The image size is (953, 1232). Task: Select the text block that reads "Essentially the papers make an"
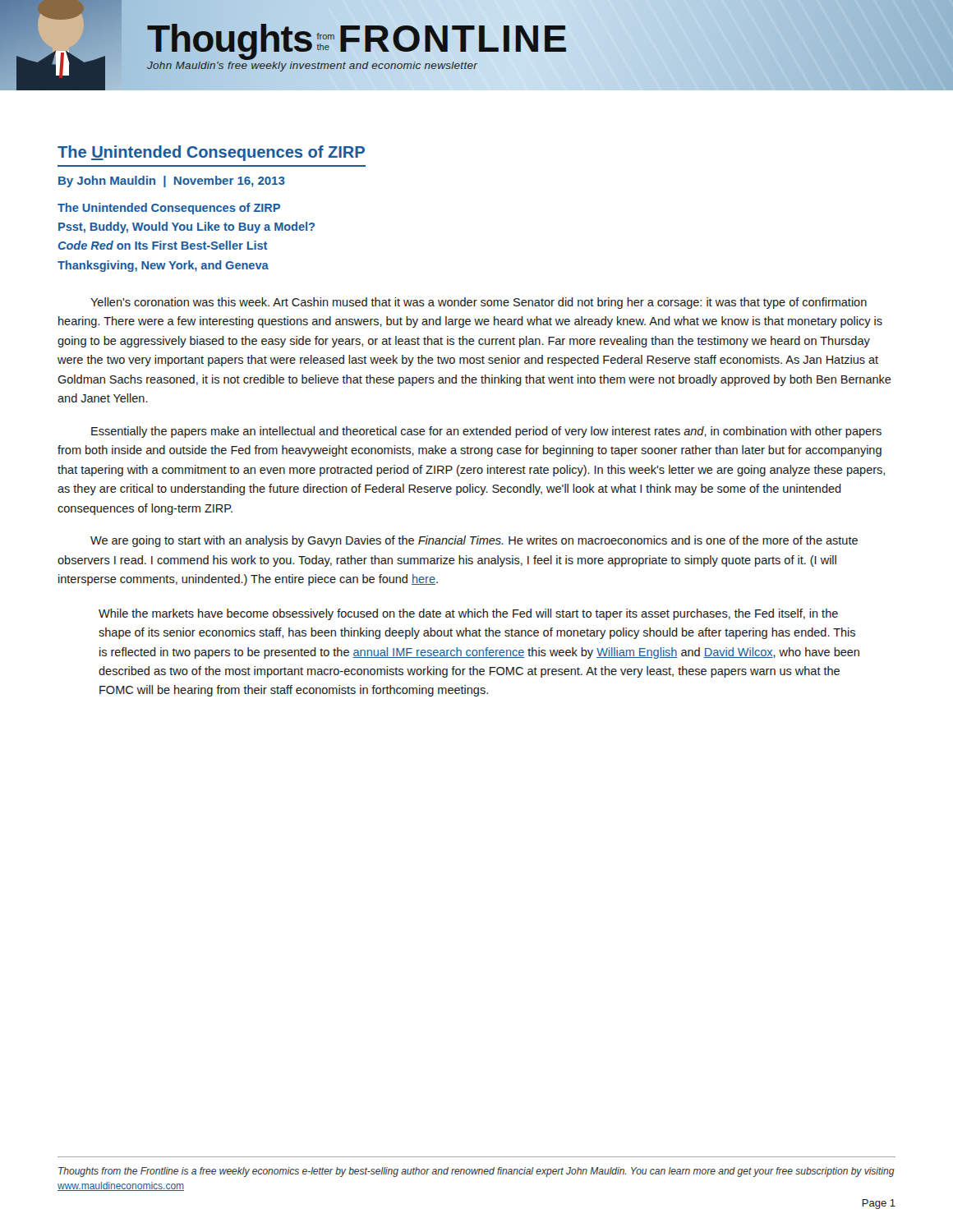coord(476,470)
